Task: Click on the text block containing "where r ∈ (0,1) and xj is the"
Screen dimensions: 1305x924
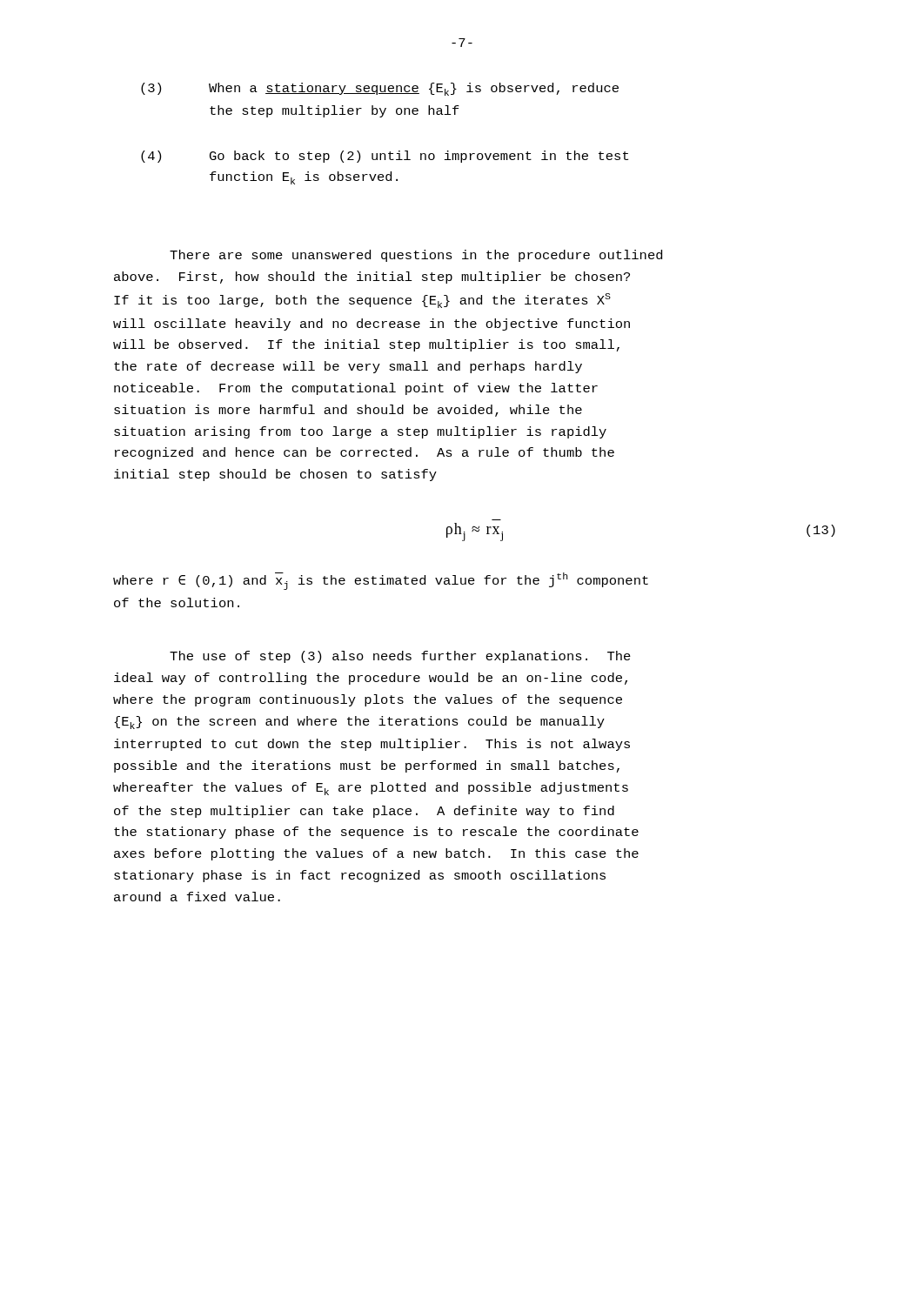Action: [381, 591]
